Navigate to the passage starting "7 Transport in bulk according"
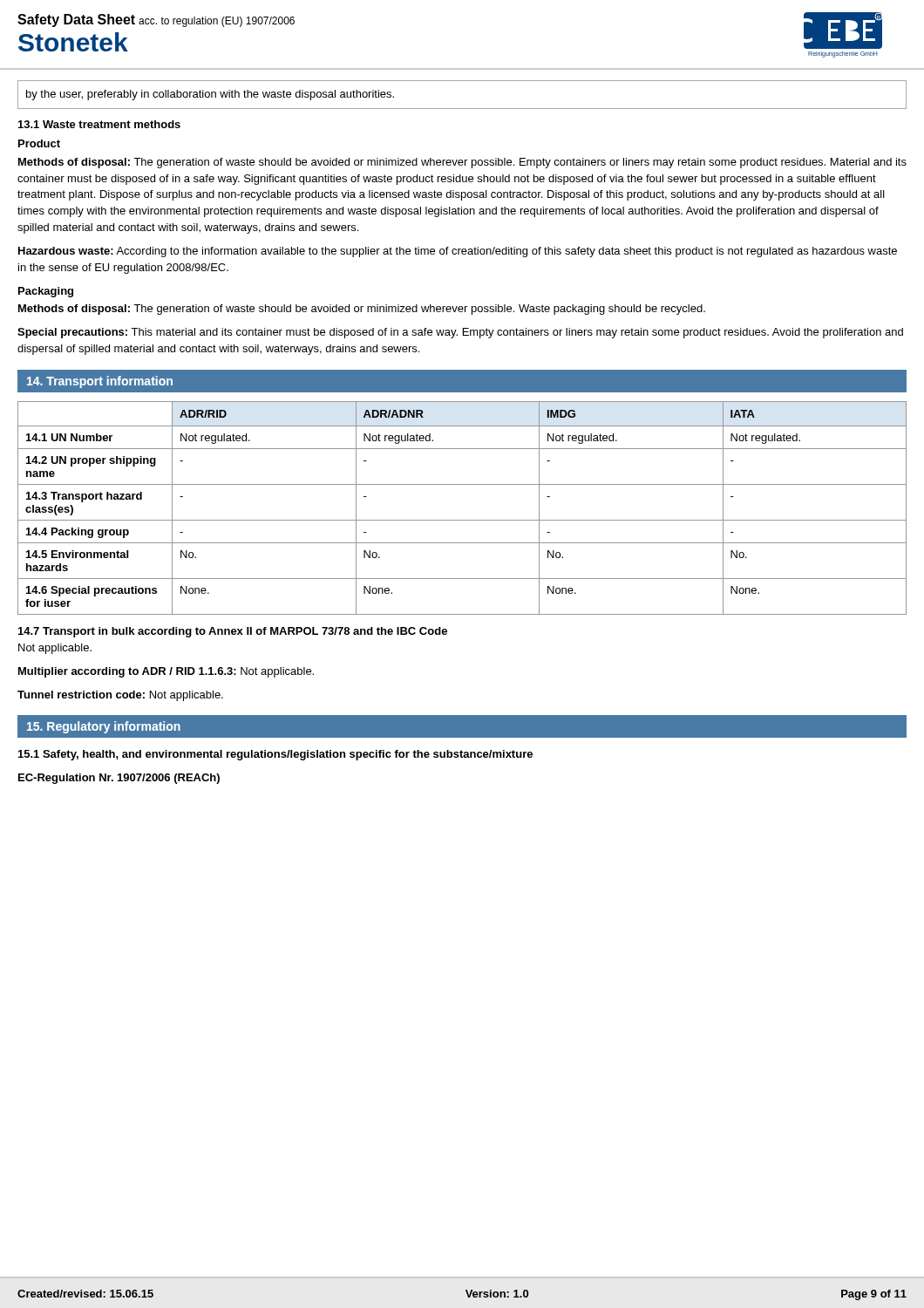924x1308 pixels. (x=232, y=639)
